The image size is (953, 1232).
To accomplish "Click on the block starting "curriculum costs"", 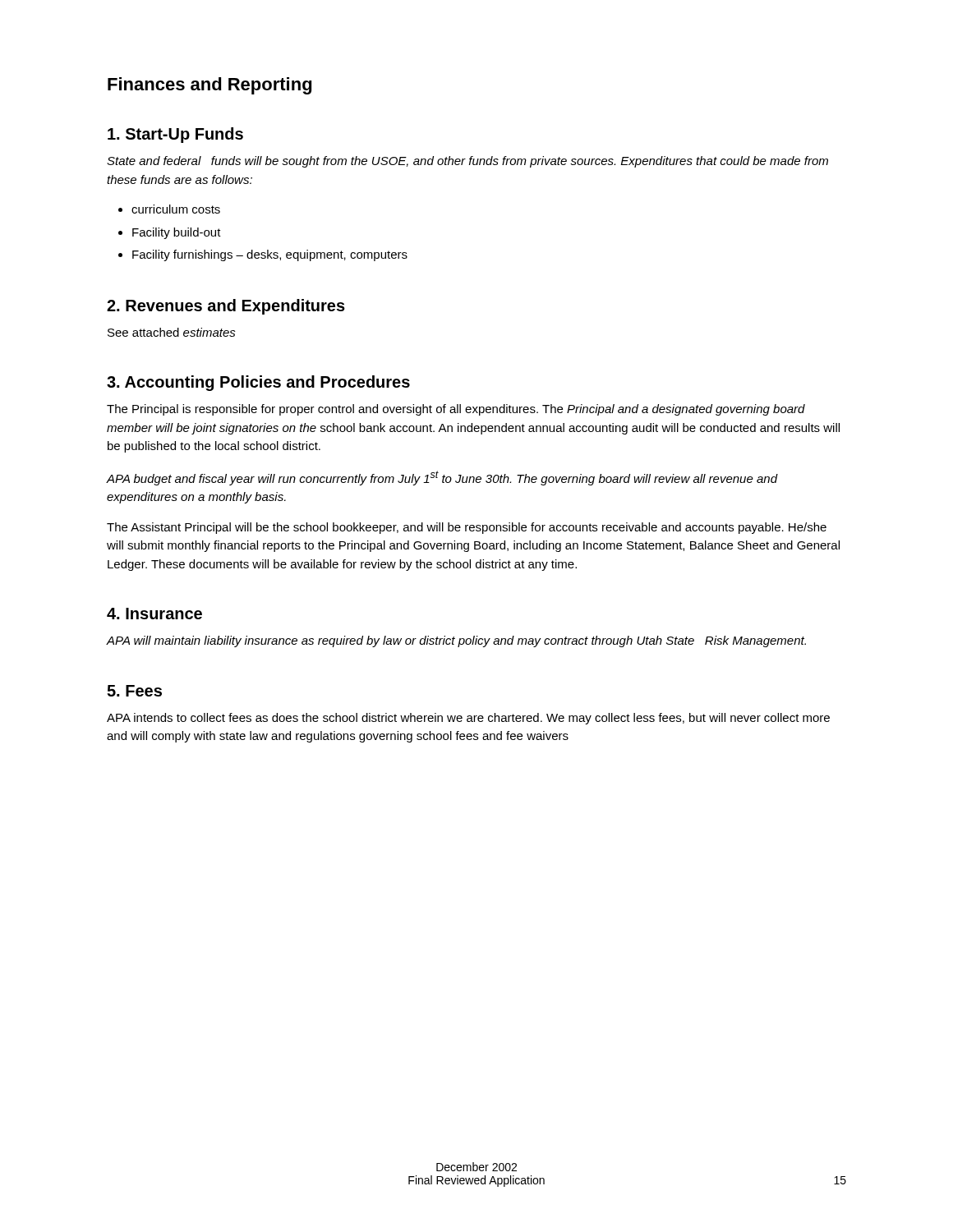I will click(x=176, y=209).
